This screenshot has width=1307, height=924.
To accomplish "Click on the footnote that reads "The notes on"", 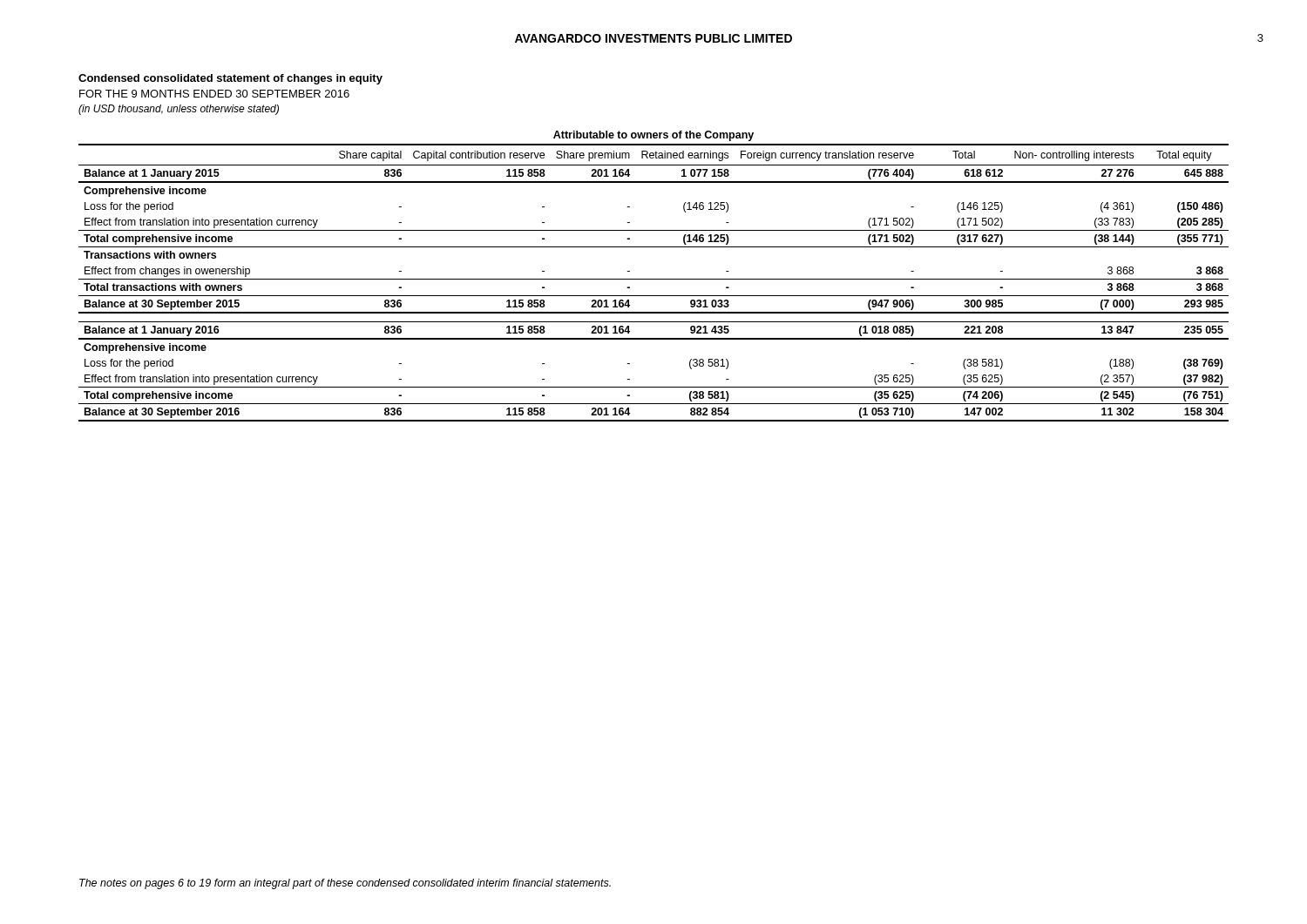I will coord(345,883).
